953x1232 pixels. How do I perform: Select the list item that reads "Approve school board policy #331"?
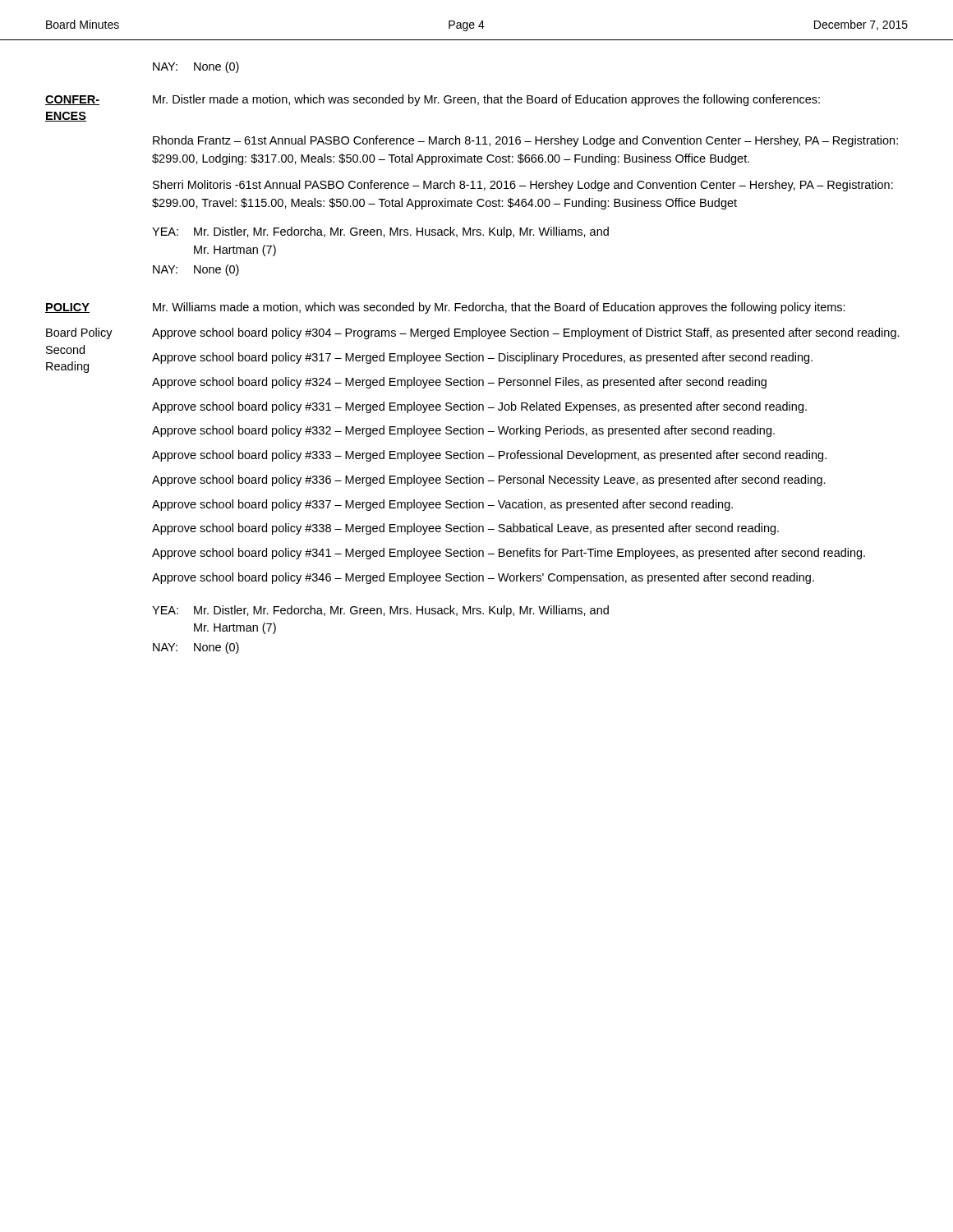point(480,406)
